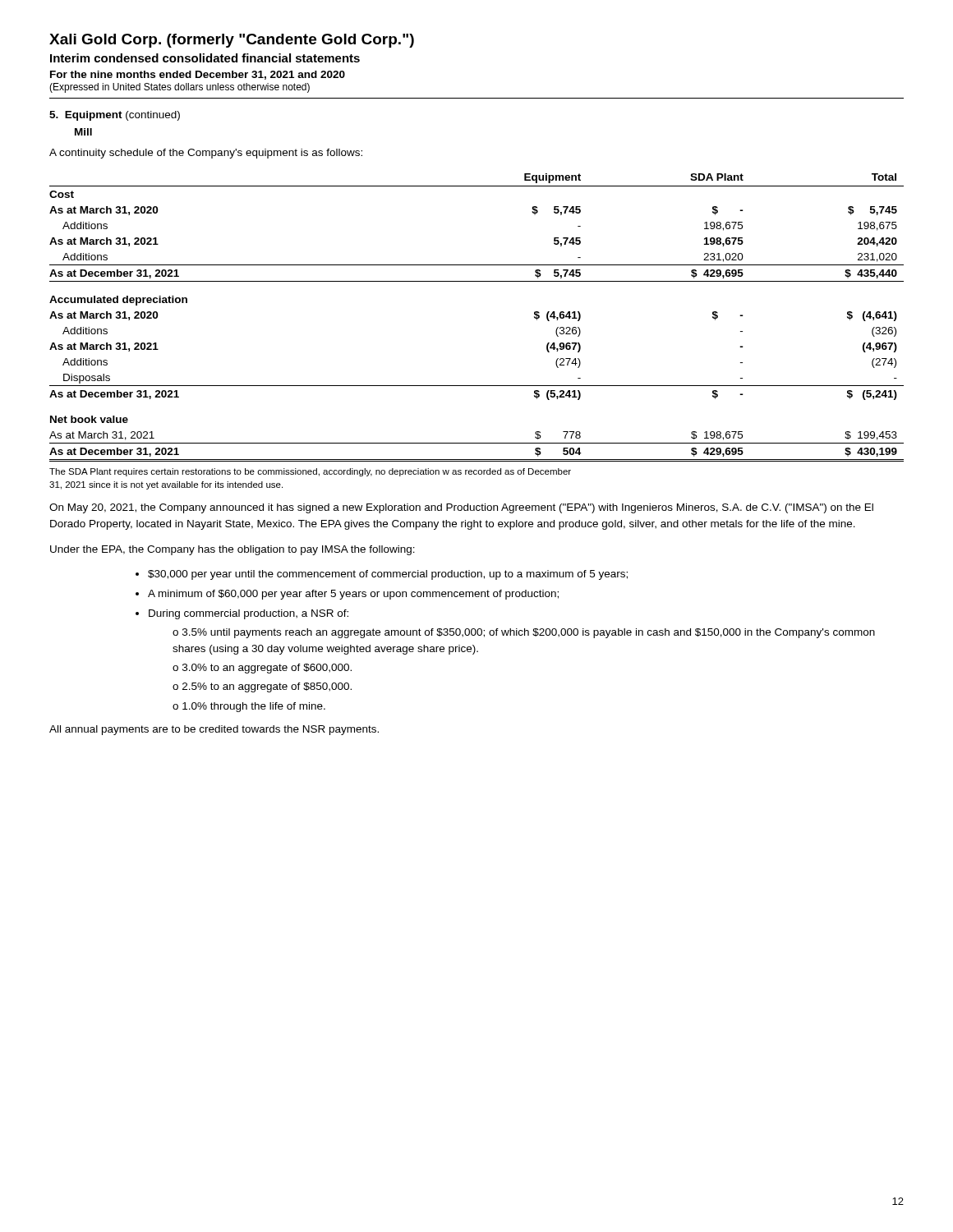Click the passage that begins "2.5% to an aggregate of"
The width and height of the screenshot is (953, 1232).
pyautogui.click(x=267, y=687)
